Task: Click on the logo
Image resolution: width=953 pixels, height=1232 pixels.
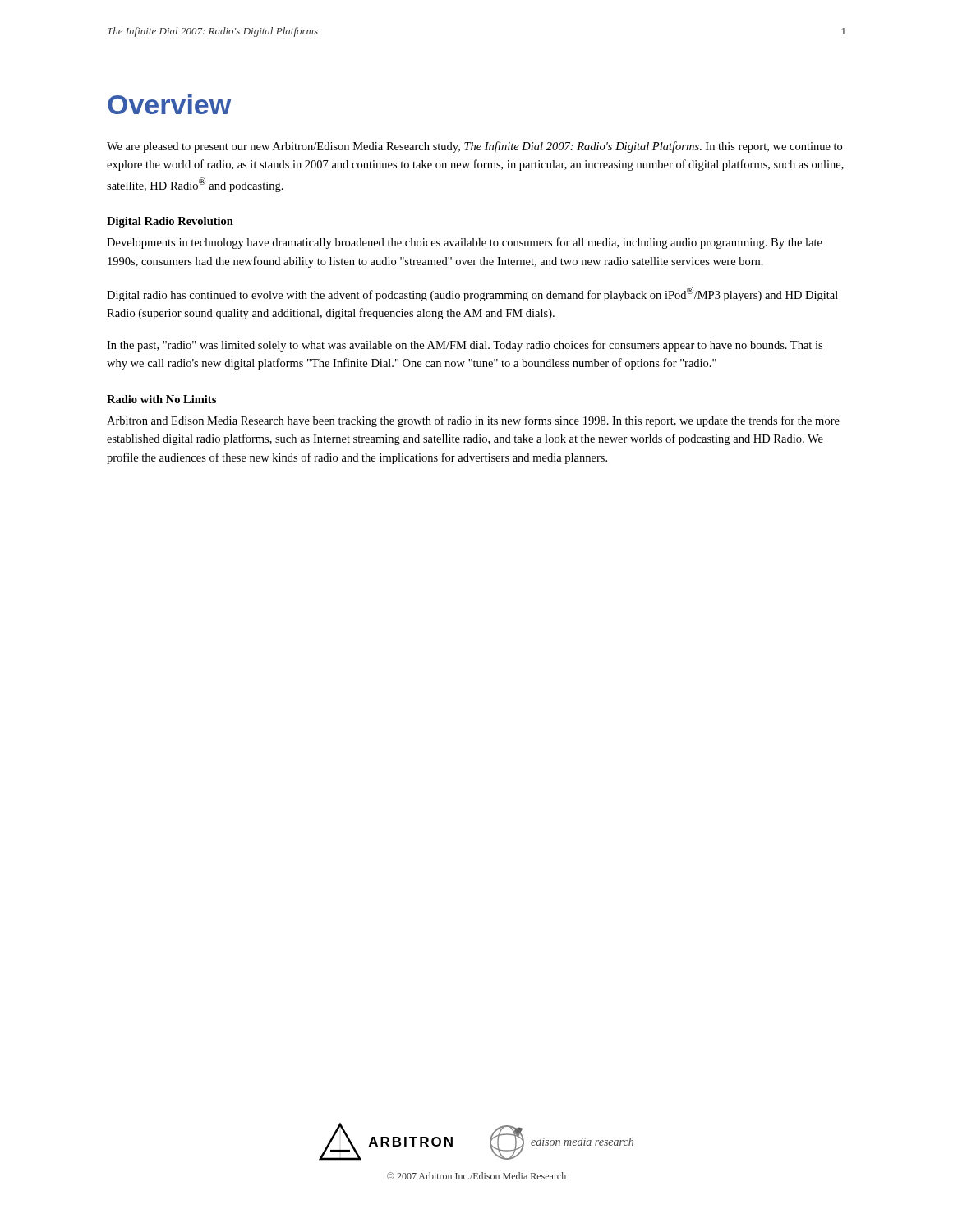Action: coord(476,1142)
